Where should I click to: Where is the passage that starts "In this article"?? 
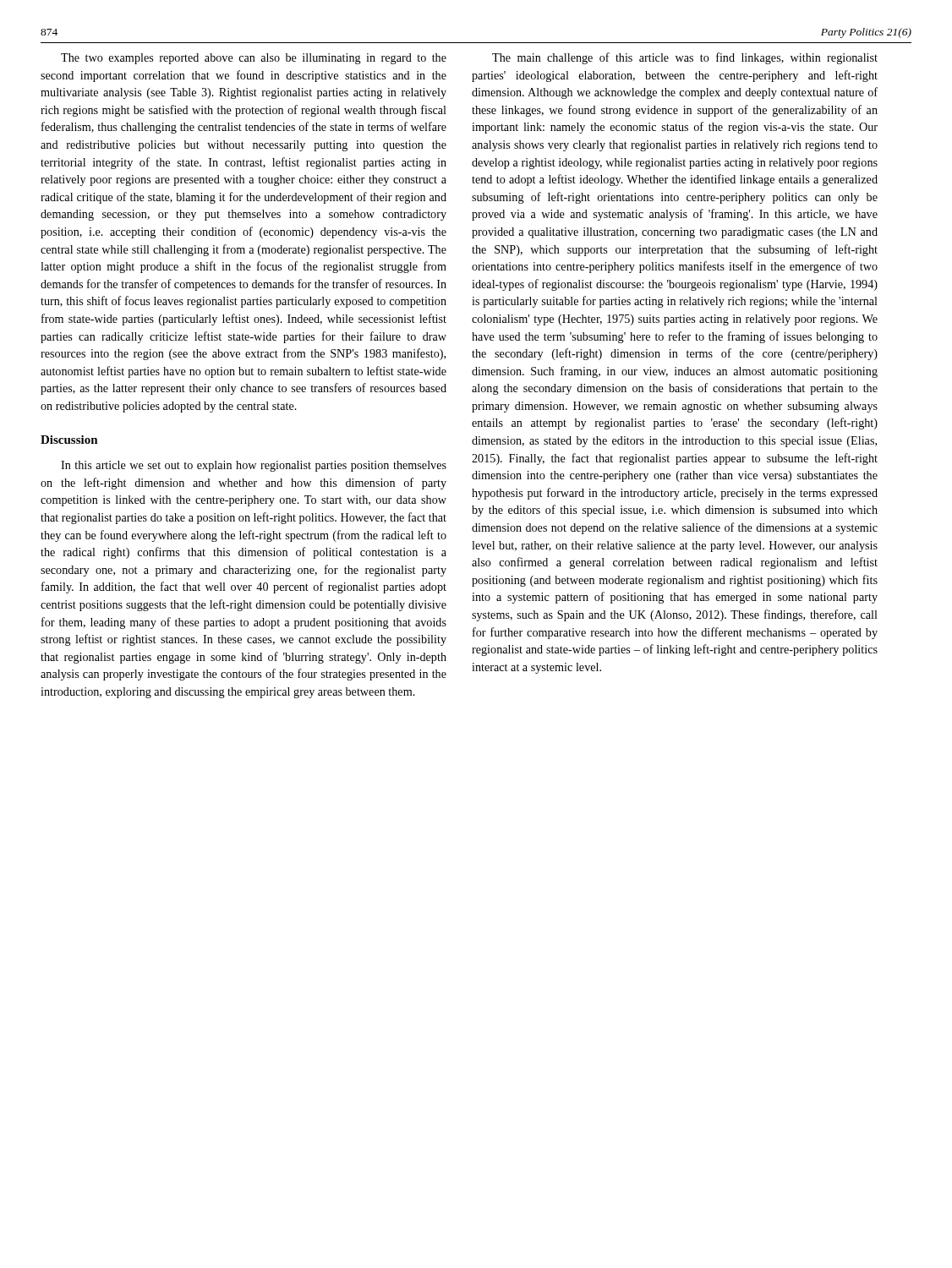tap(243, 579)
